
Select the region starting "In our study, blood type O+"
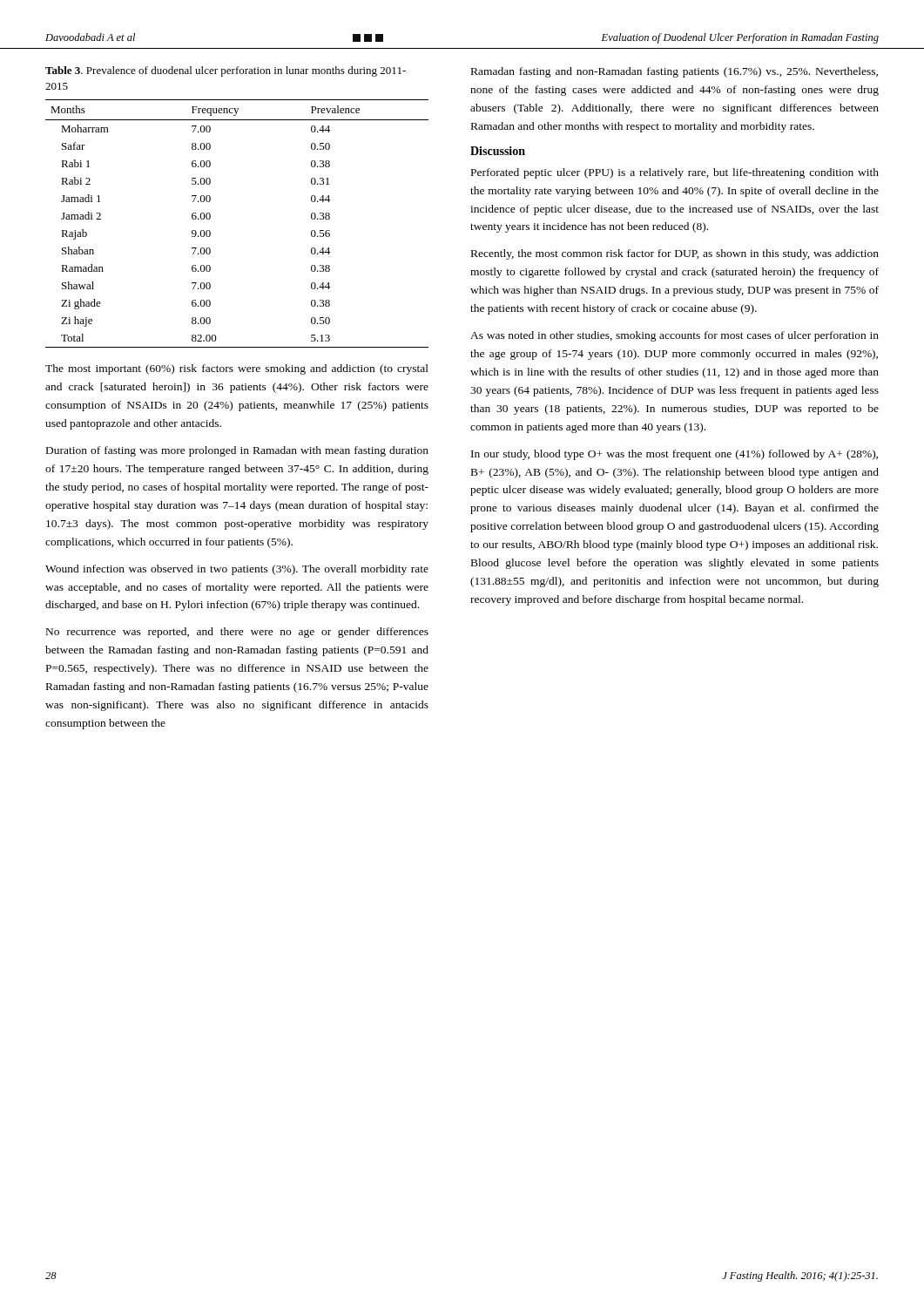pos(675,526)
